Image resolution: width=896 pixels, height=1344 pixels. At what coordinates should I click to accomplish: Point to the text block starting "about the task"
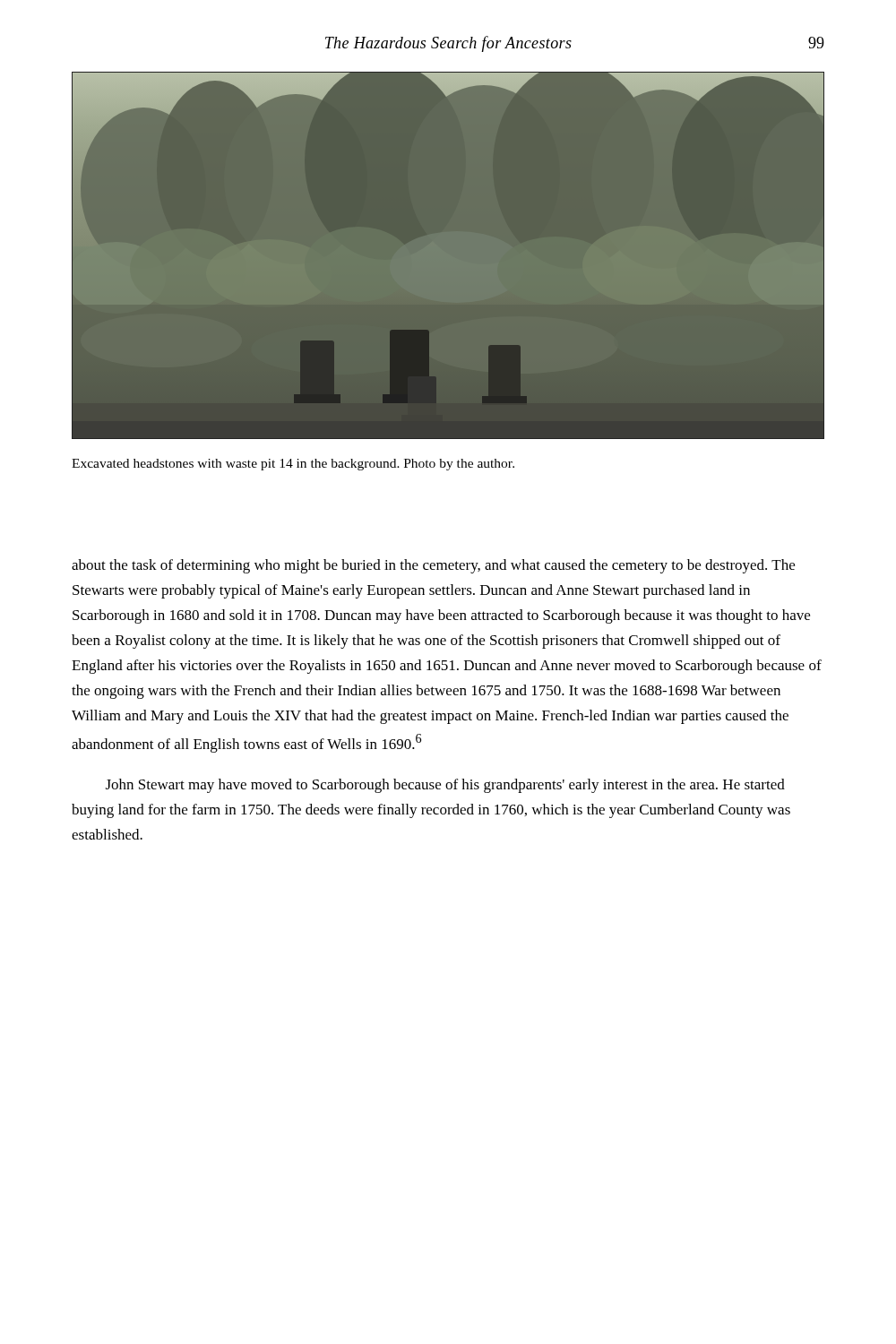coord(448,700)
